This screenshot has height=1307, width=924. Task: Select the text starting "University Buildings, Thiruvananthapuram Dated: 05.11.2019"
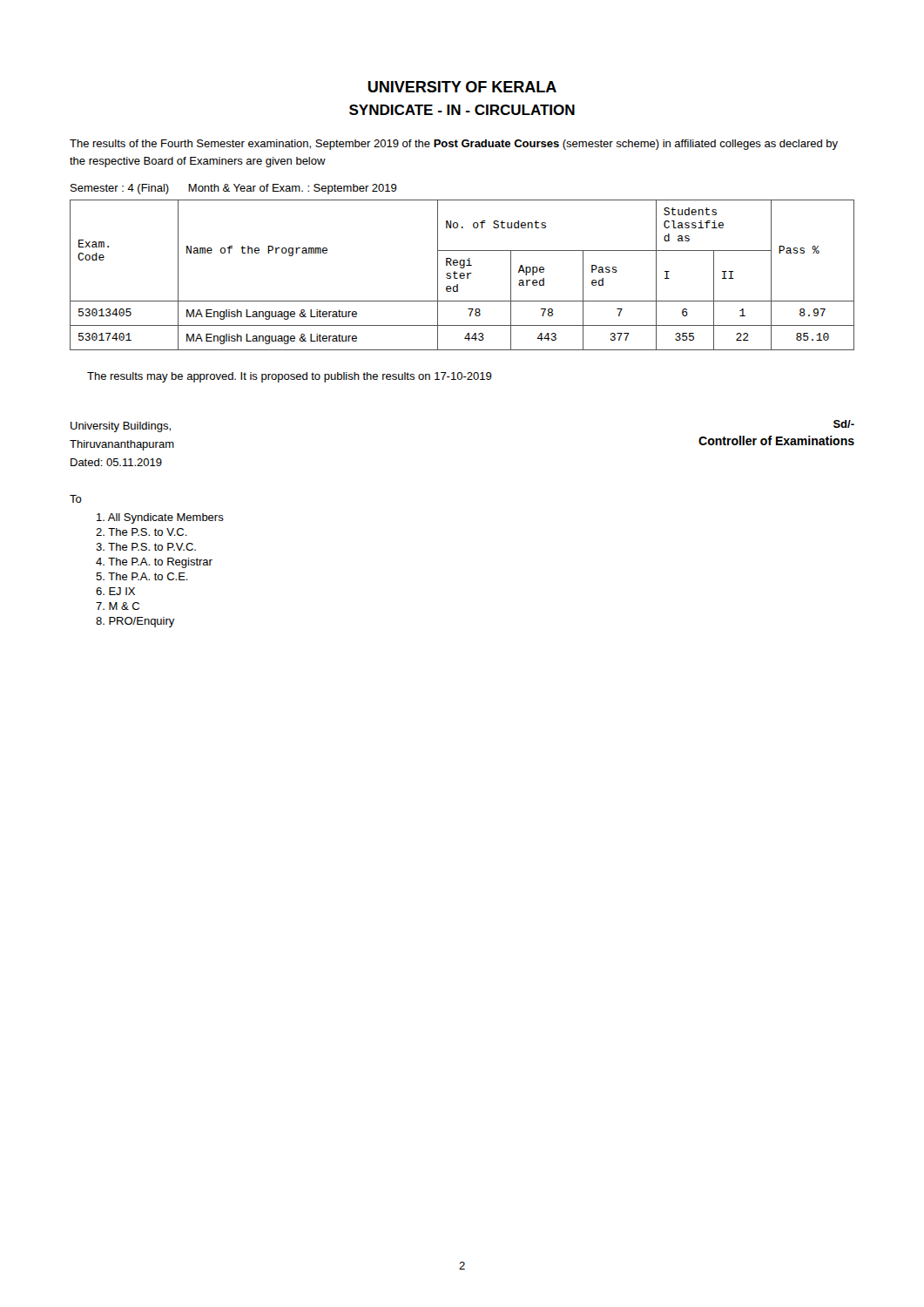pyautogui.click(x=122, y=444)
